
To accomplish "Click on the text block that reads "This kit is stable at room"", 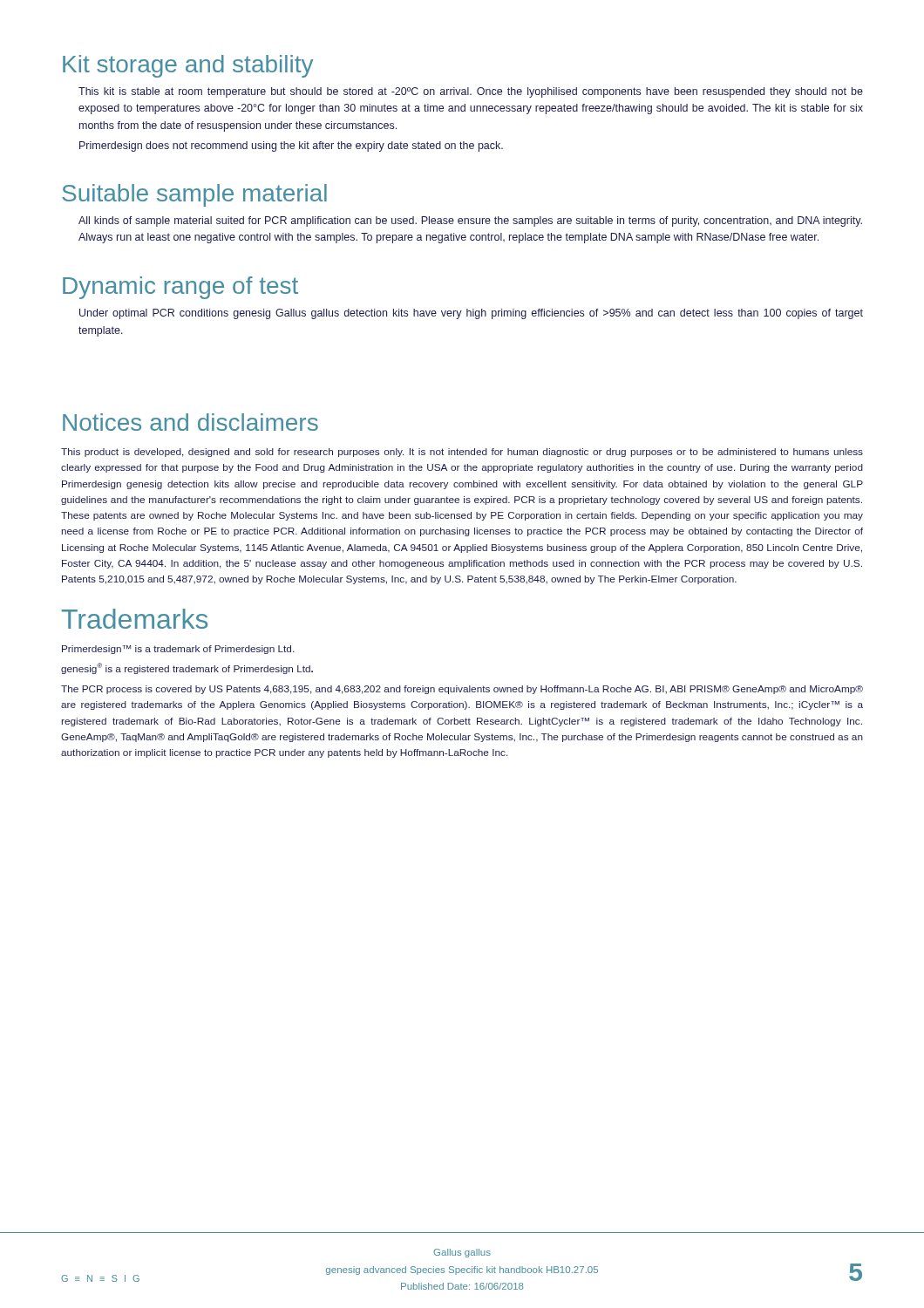I will [471, 119].
